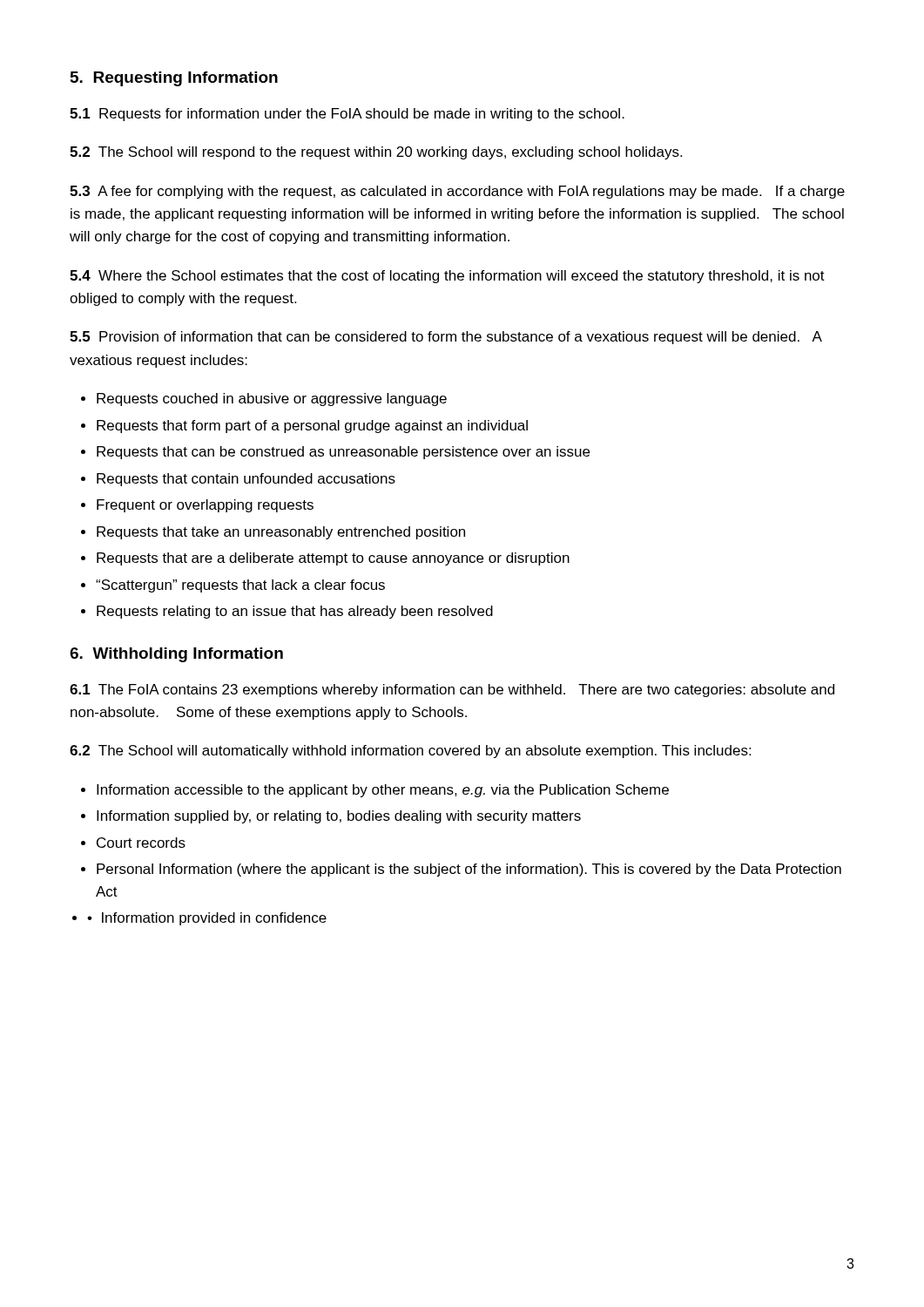Locate the list item that says "Requests that are a deliberate attempt to cause"

(x=333, y=558)
